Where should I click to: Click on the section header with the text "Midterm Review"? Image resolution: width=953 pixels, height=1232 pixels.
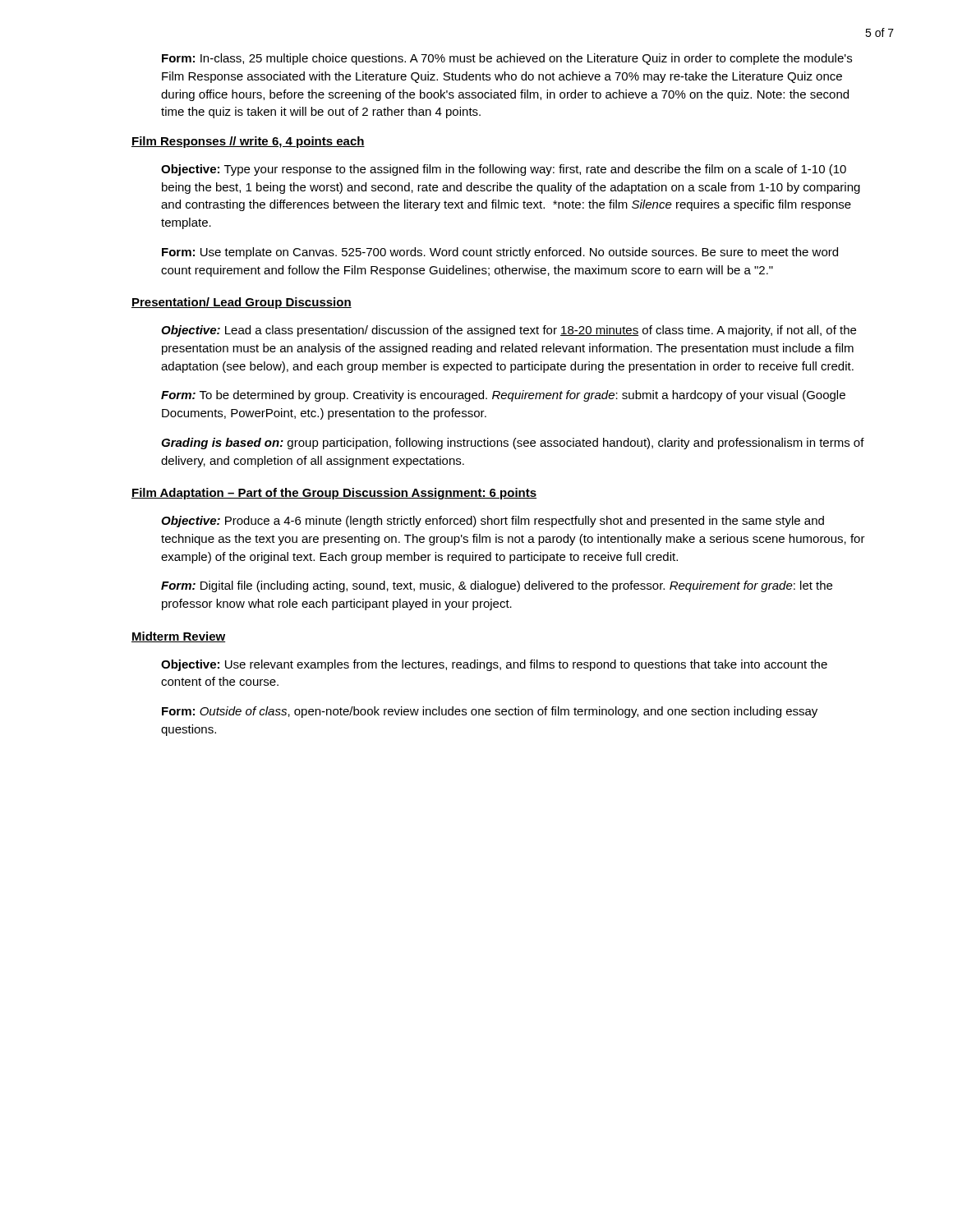pyautogui.click(x=178, y=636)
